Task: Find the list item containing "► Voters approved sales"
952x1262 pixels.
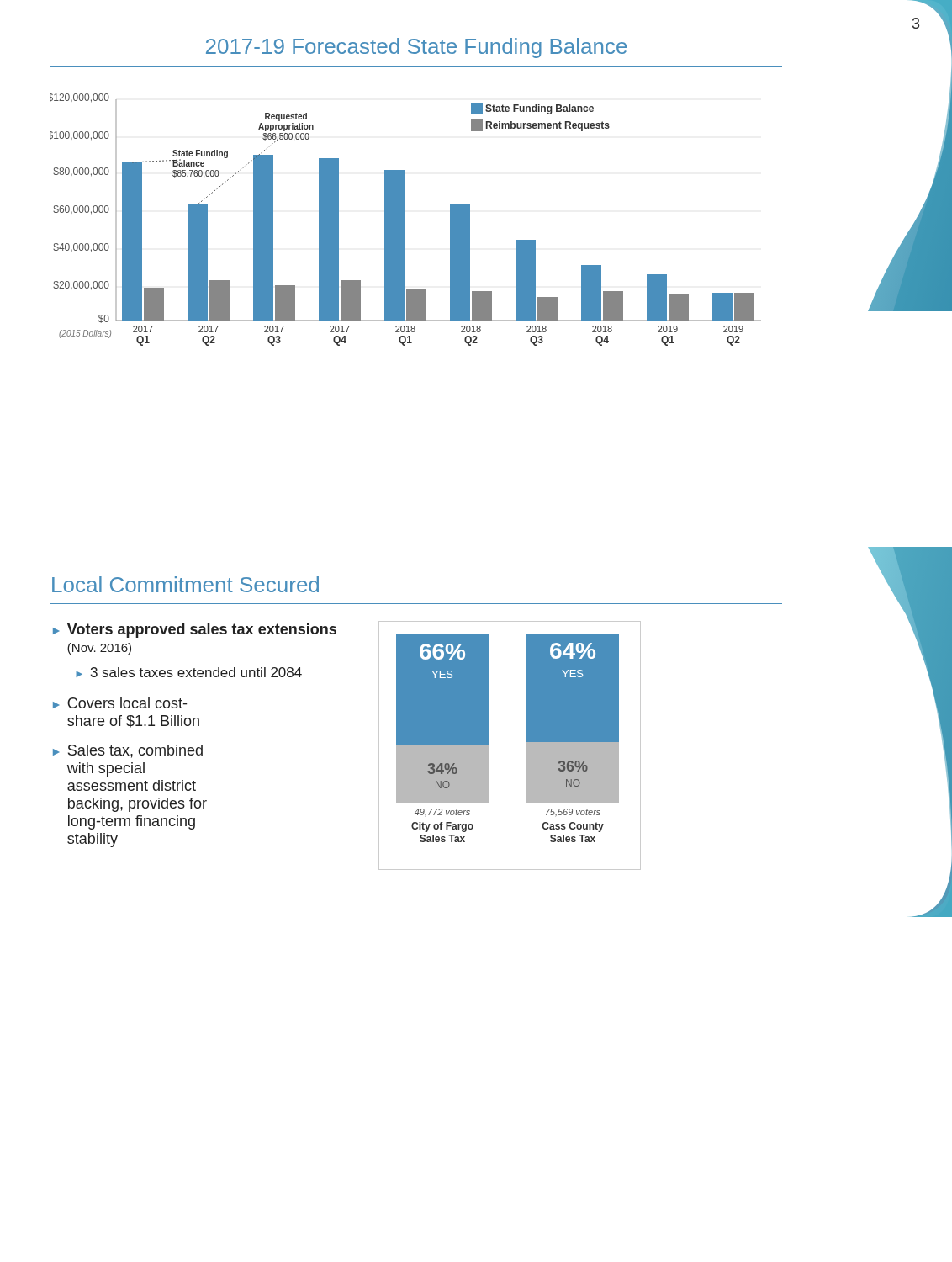Action: pos(202,639)
